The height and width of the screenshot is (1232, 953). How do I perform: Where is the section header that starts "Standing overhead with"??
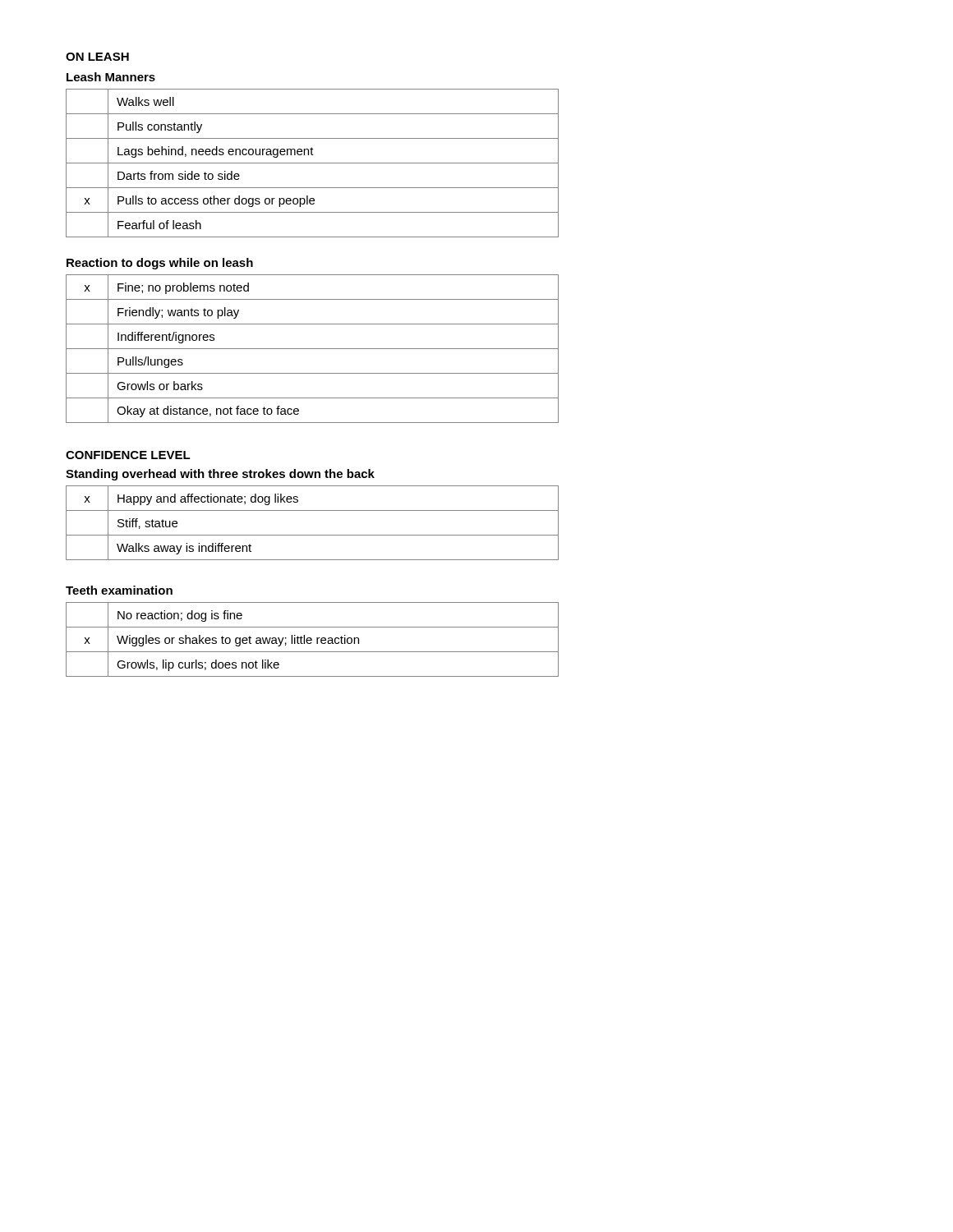pyautogui.click(x=220, y=474)
